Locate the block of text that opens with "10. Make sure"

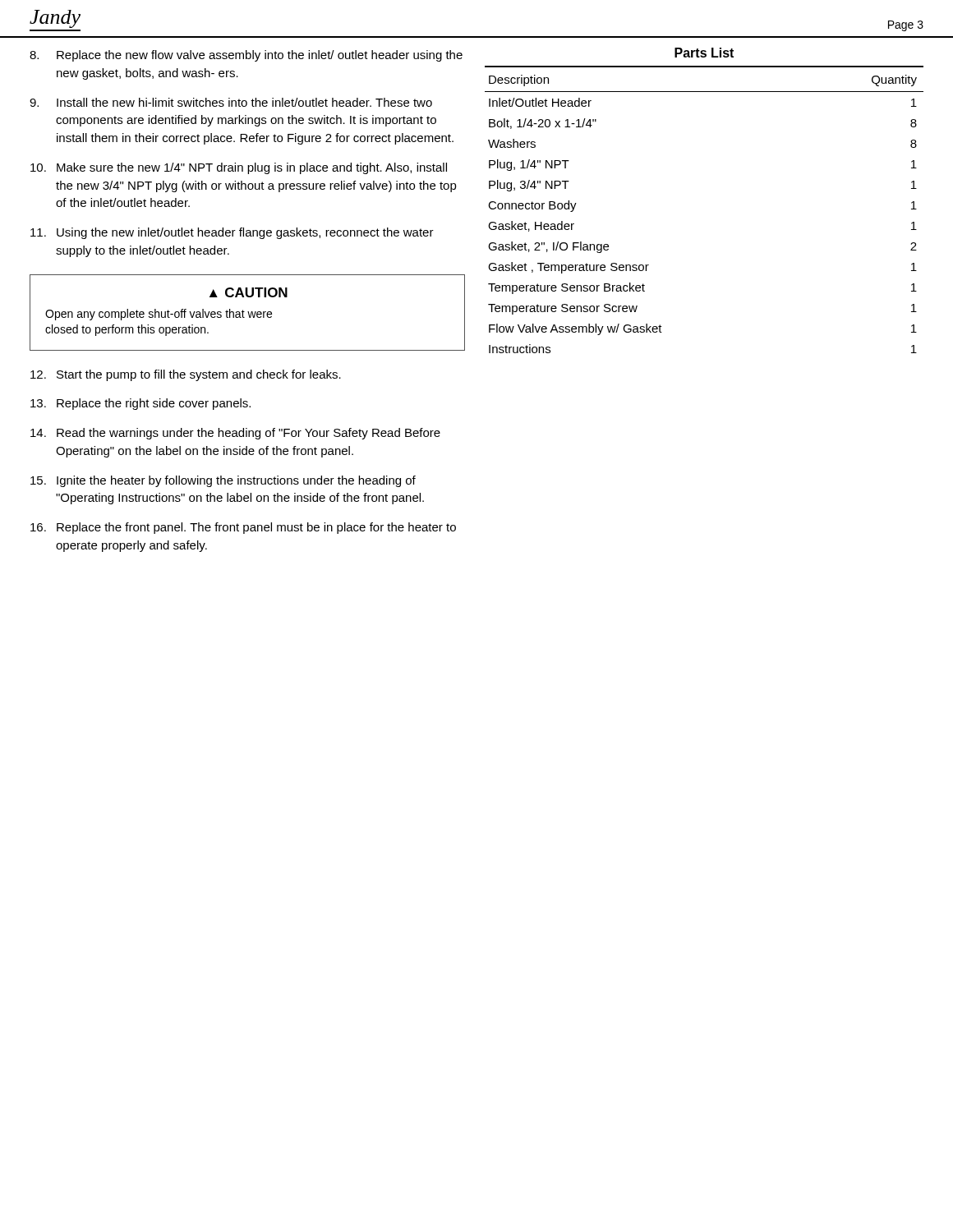tap(247, 185)
